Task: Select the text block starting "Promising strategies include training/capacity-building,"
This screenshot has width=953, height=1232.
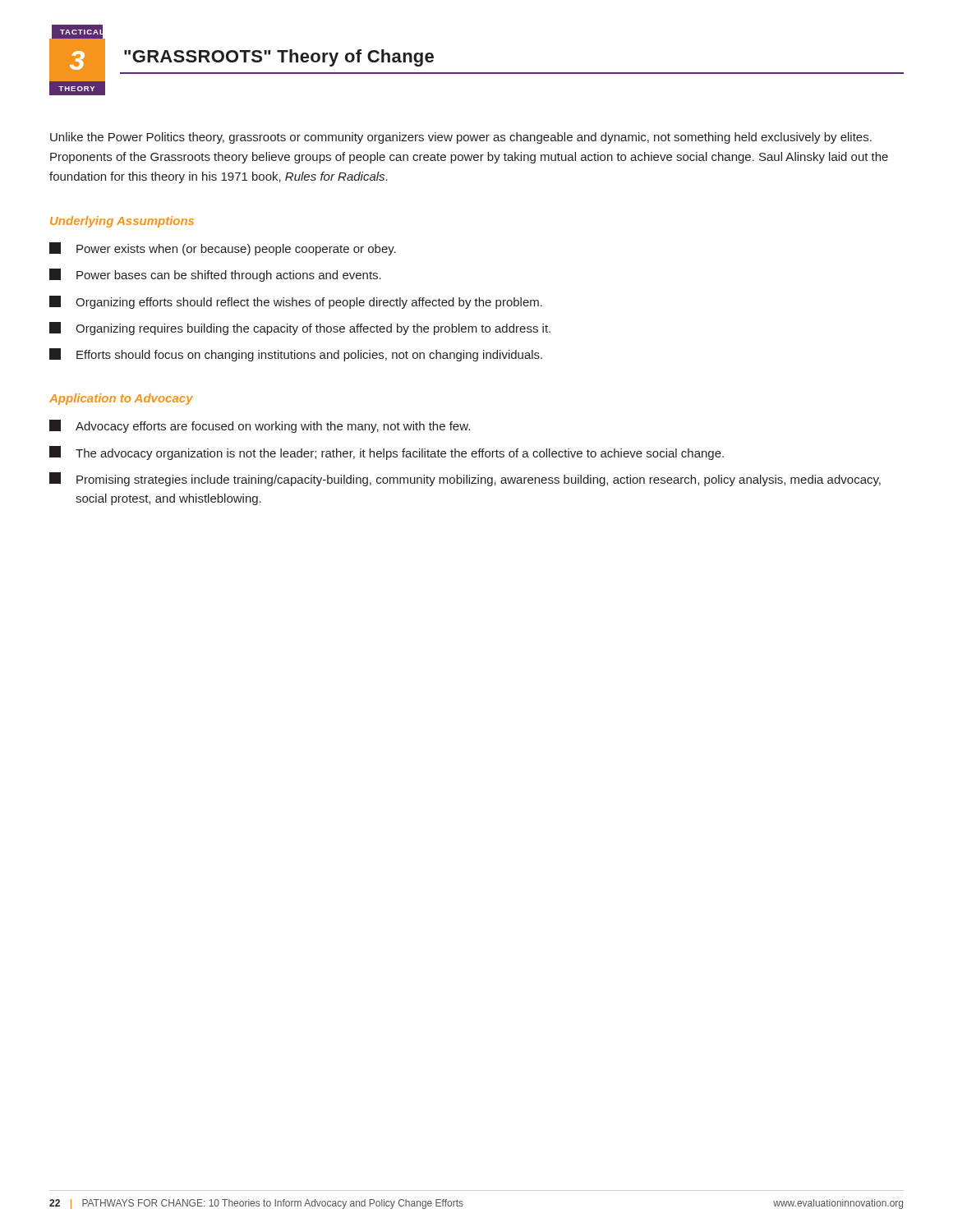Action: click(x=476, y=489)
